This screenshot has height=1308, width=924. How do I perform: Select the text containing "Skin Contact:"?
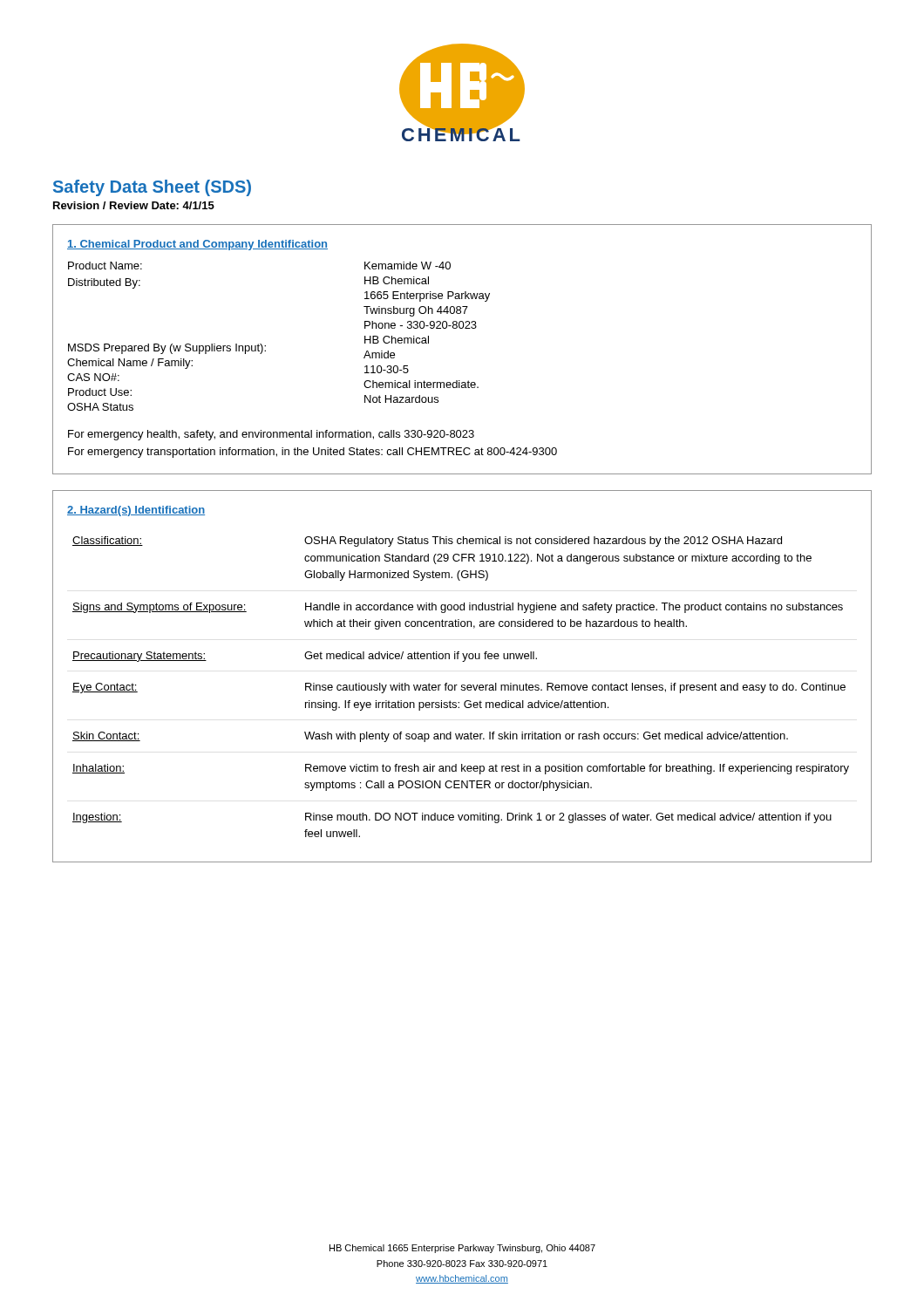coord(106,735)
